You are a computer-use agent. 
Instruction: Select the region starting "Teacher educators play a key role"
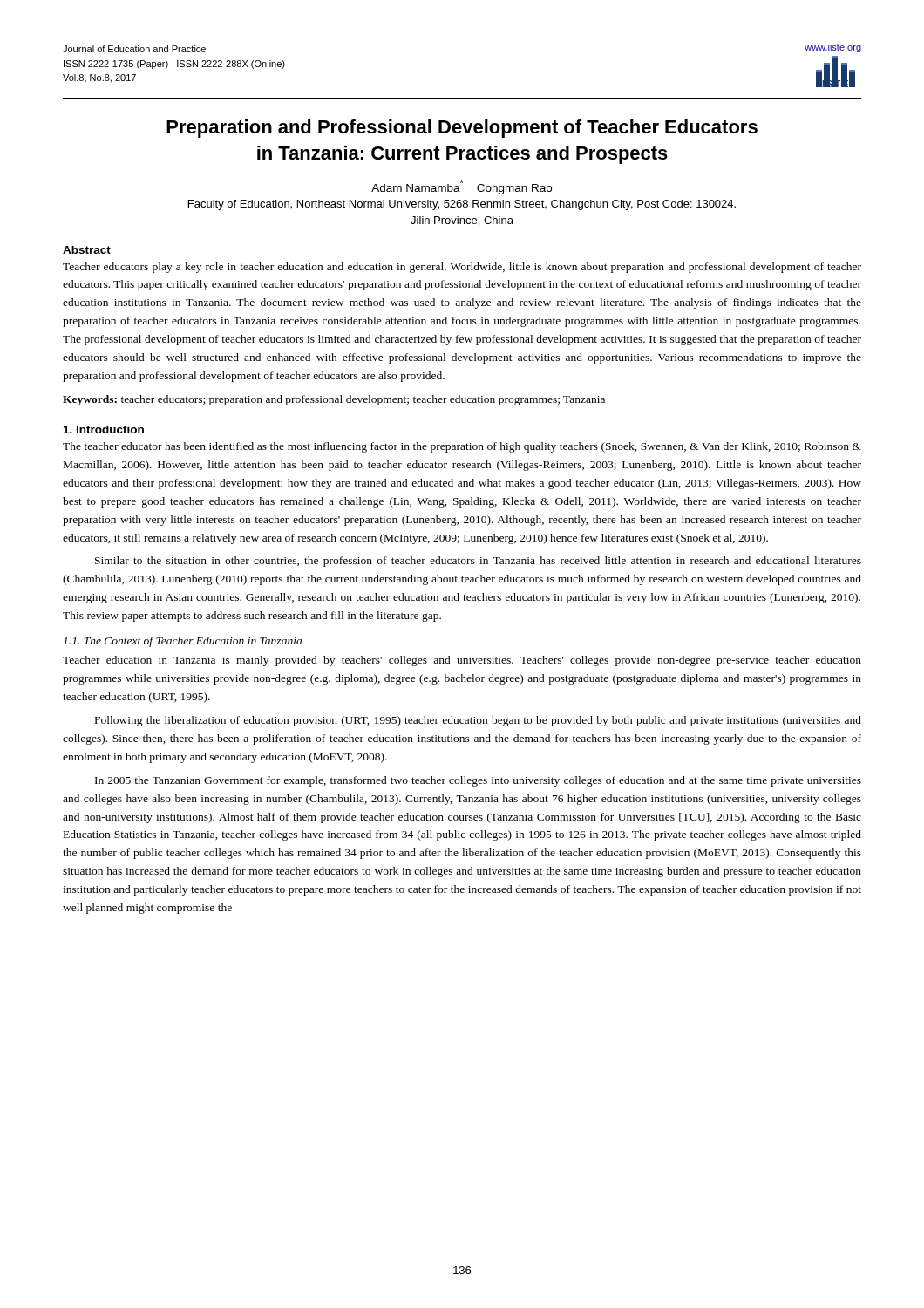(x=462, y=322)
